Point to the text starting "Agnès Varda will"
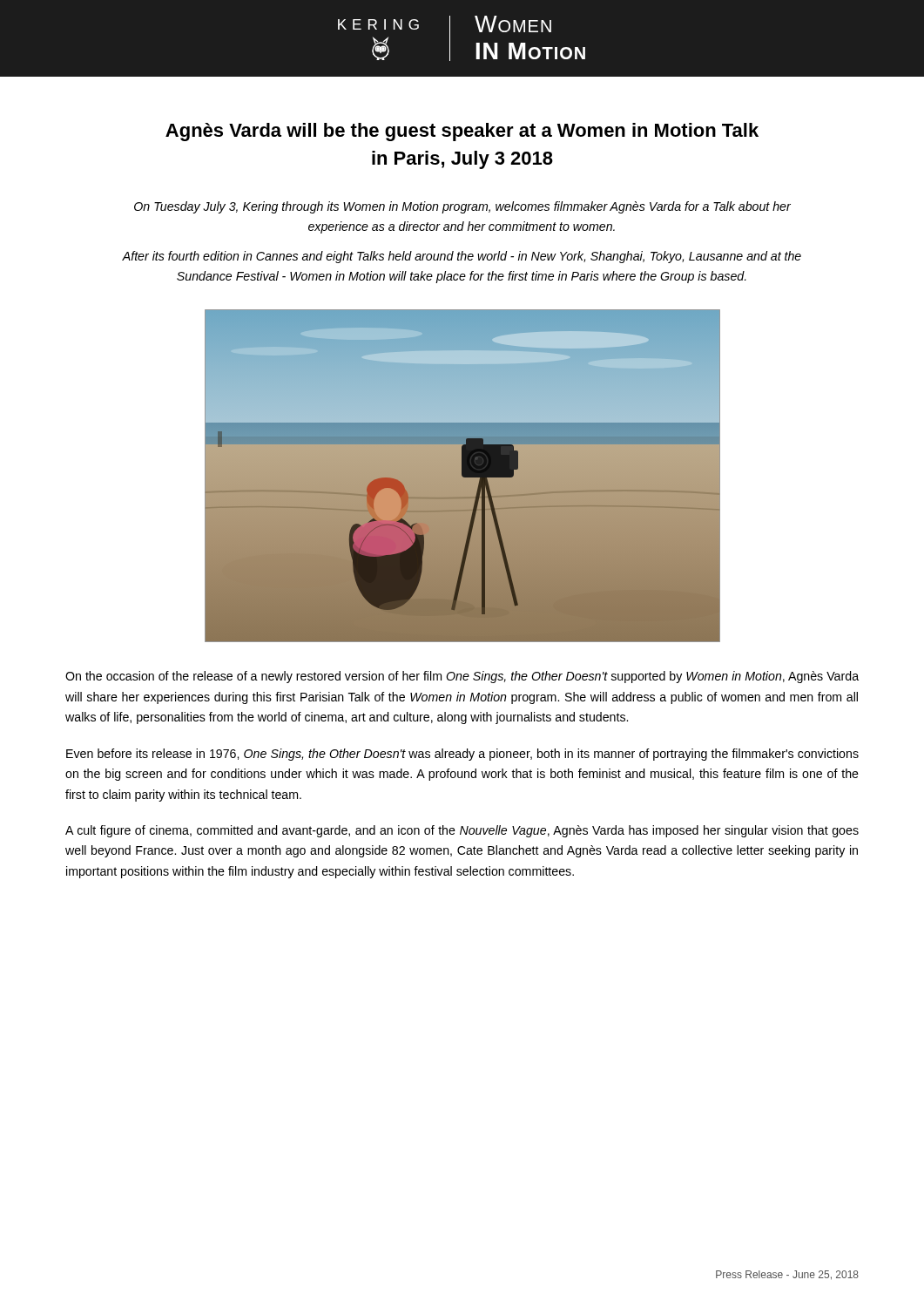Image resolution: width=924 pixels, height=1307 pixels. [462, 145]
